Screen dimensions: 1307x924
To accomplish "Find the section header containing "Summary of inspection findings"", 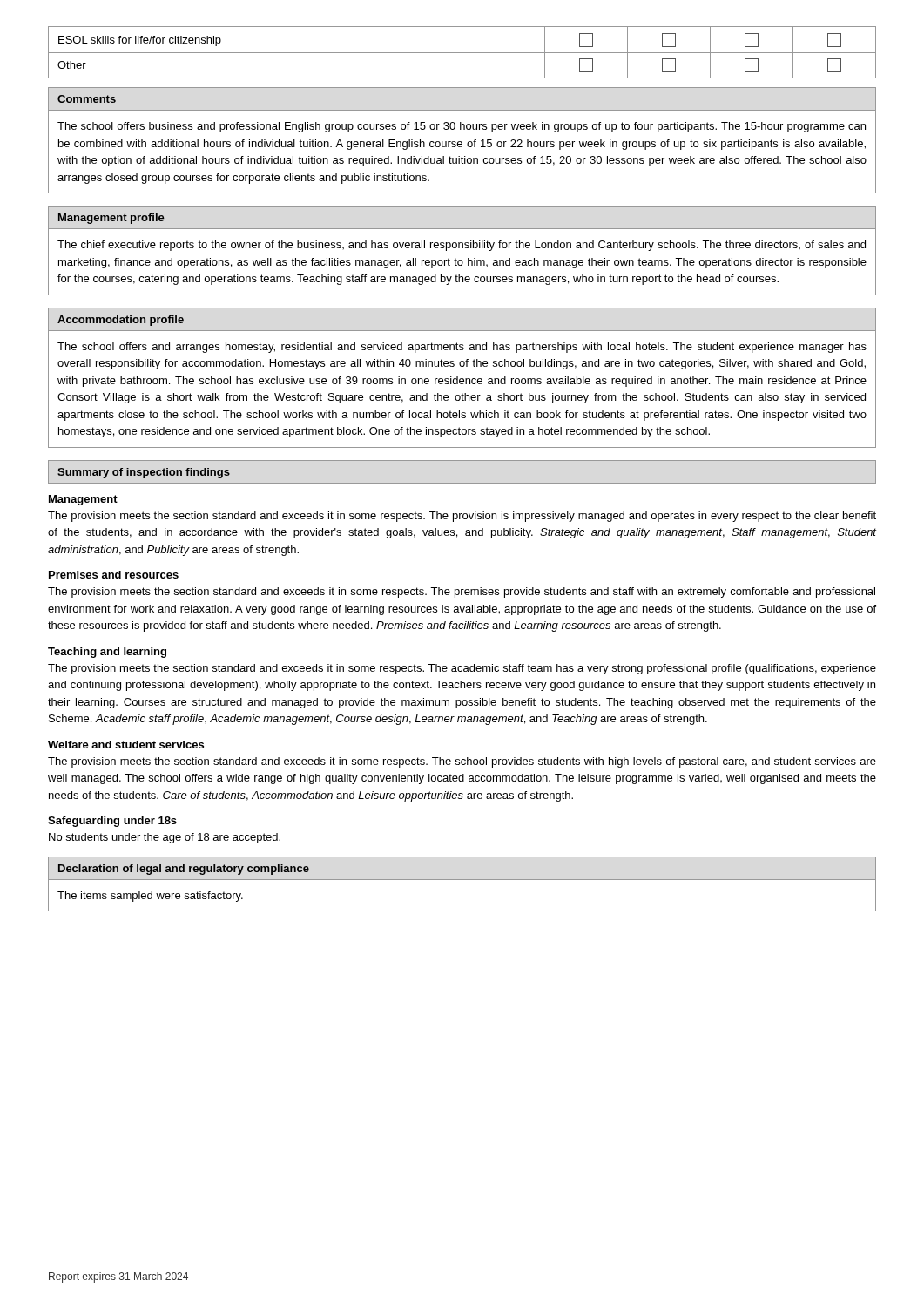I will click(x=144, y=472).
